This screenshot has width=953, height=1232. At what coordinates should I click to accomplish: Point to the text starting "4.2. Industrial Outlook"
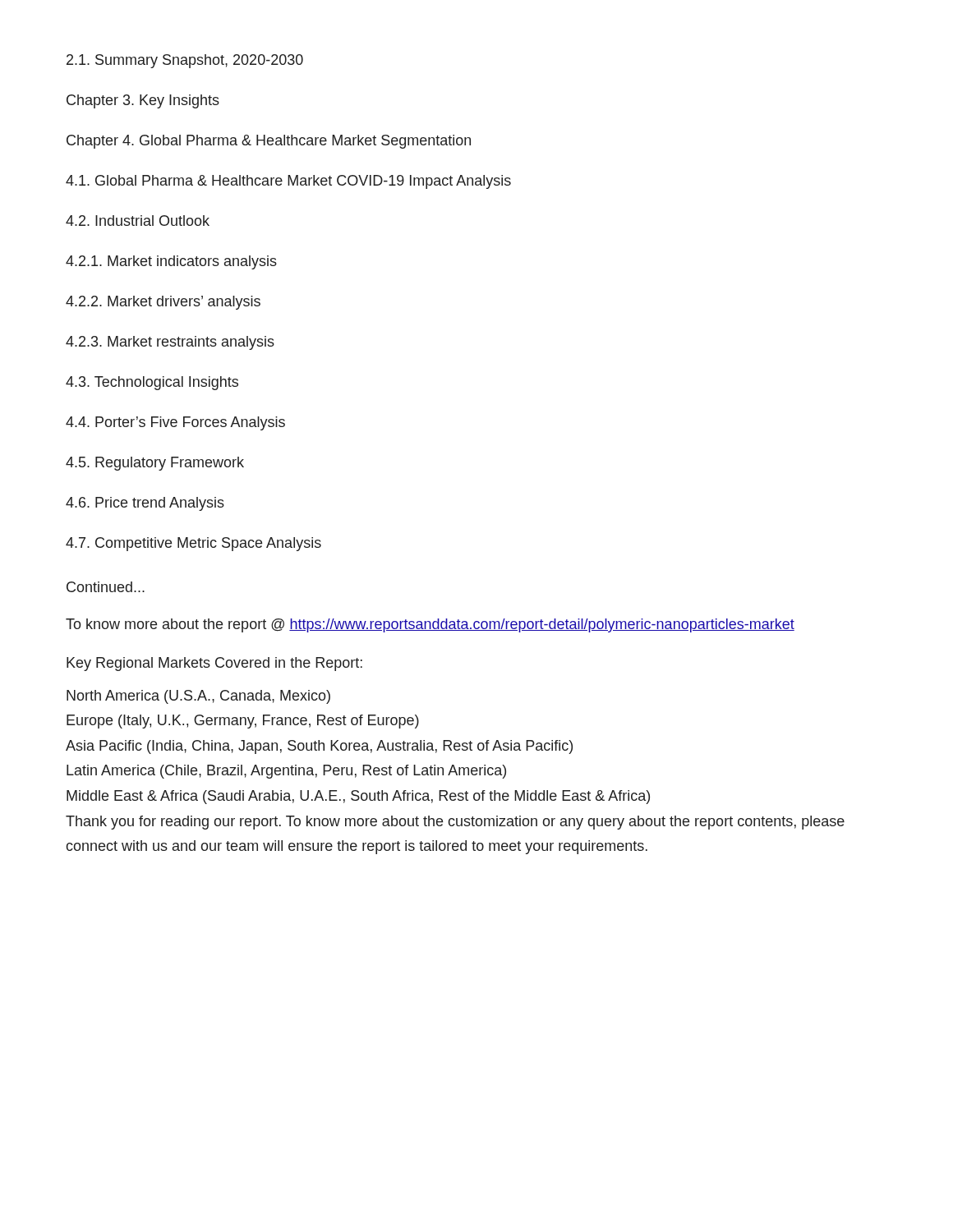click(x=138, y=221)
